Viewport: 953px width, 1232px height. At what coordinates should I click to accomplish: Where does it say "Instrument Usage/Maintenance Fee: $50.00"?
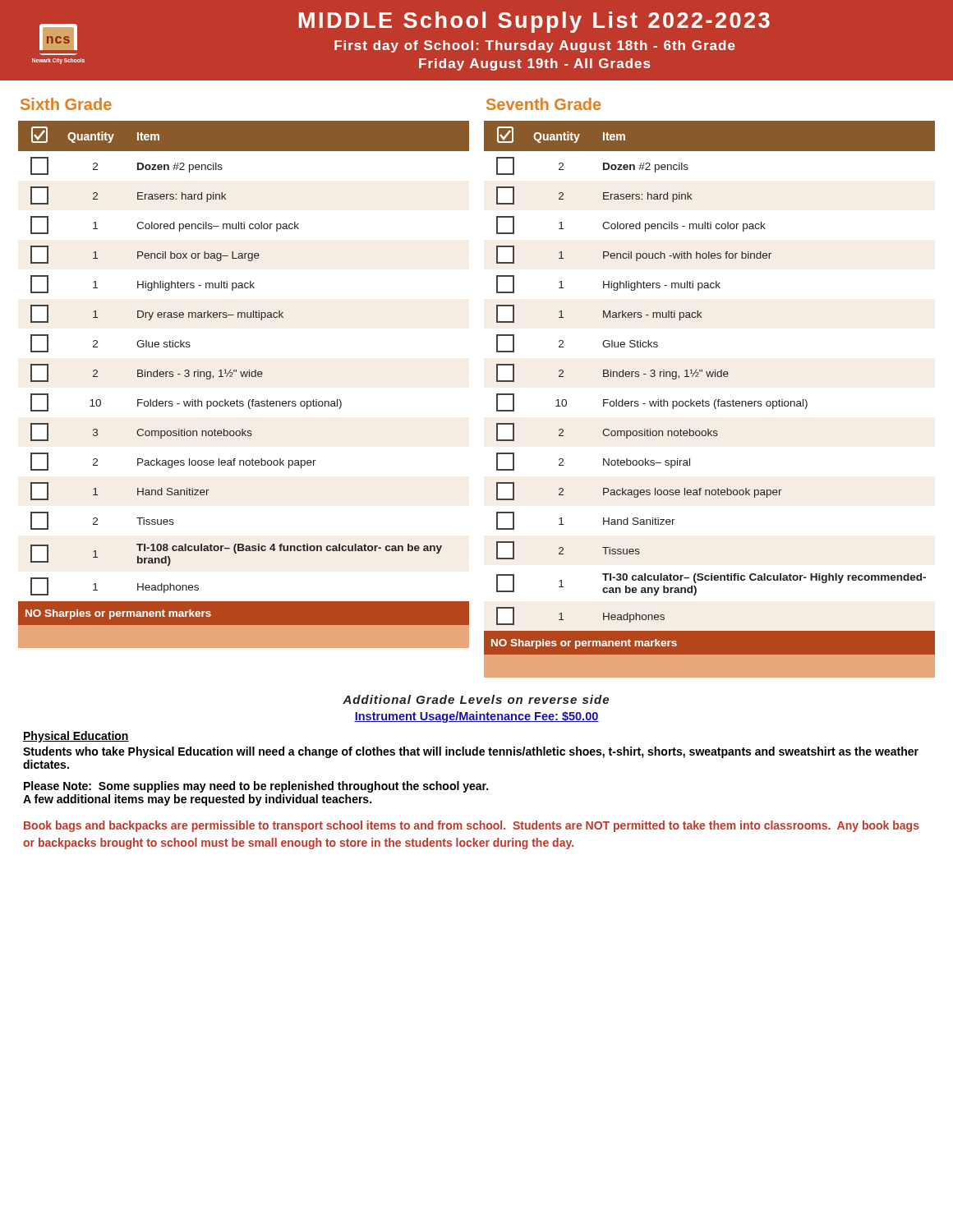476,716
